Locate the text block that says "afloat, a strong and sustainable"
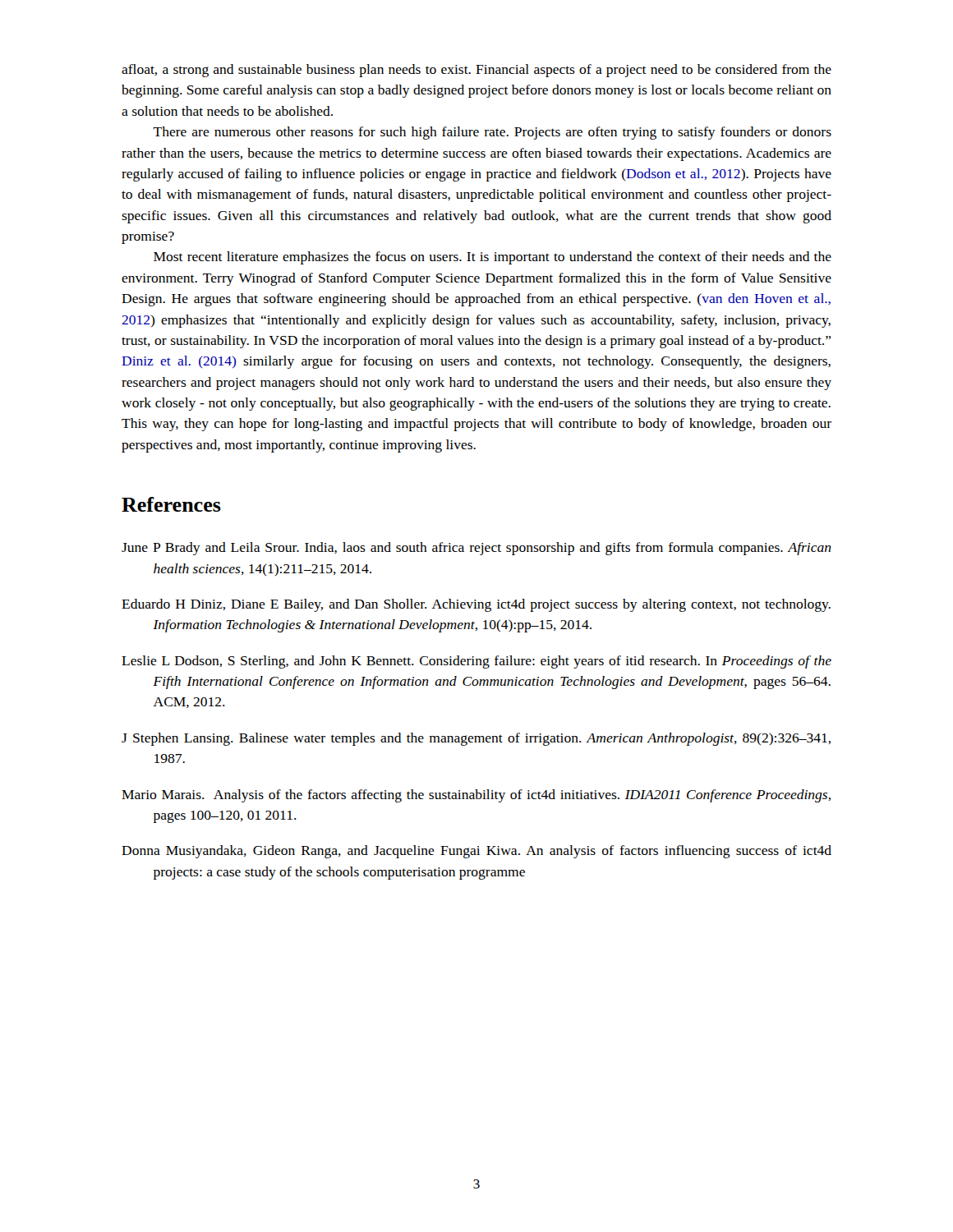This screenshot has width=953, height=1232. coord(476,257)
